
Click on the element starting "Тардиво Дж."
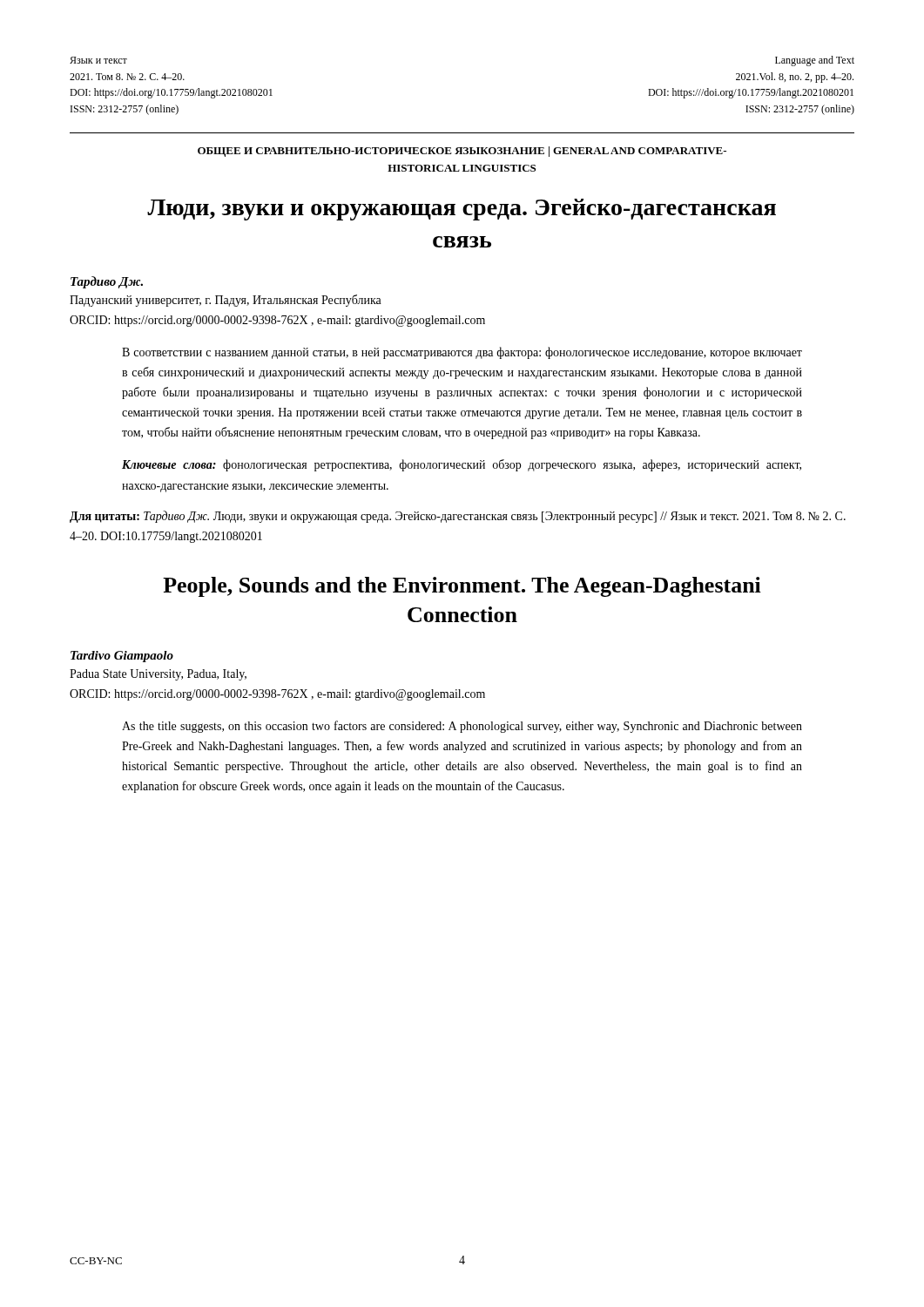(107, 282)
